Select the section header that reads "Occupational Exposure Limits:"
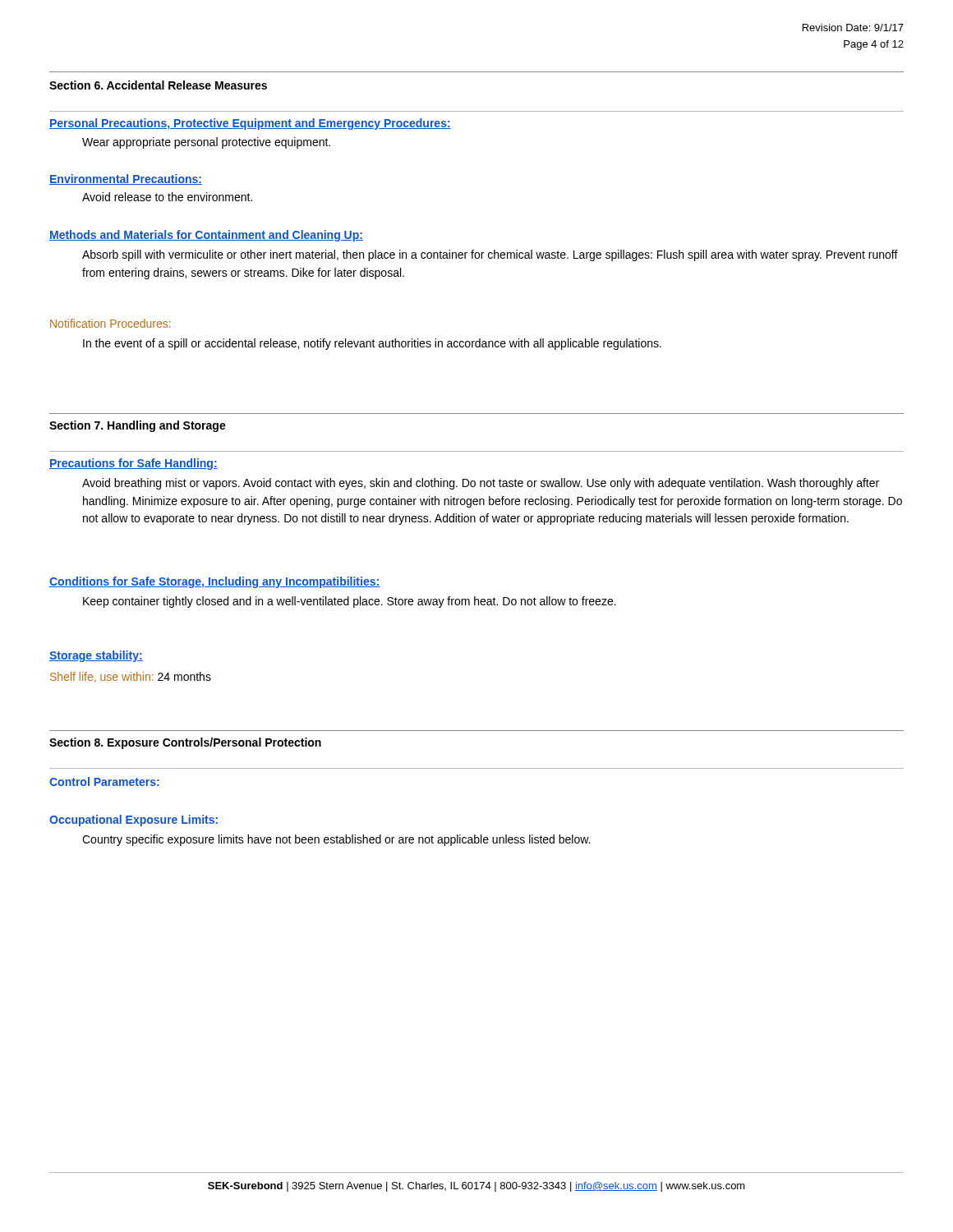Screen dimensions: 1232x953 (x=134, y=820)
